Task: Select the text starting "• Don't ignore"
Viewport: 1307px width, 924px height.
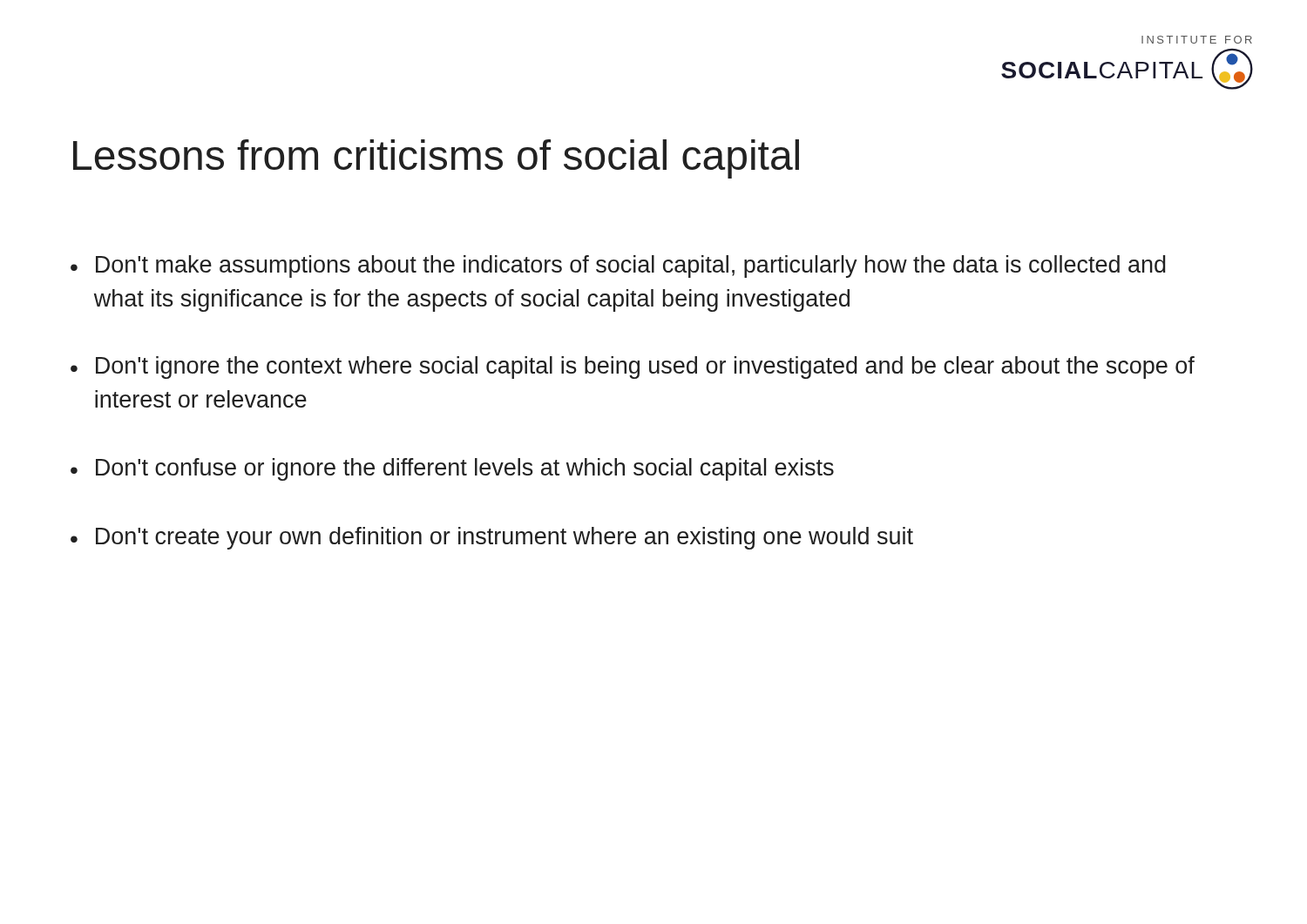Action: pos(645,384)
